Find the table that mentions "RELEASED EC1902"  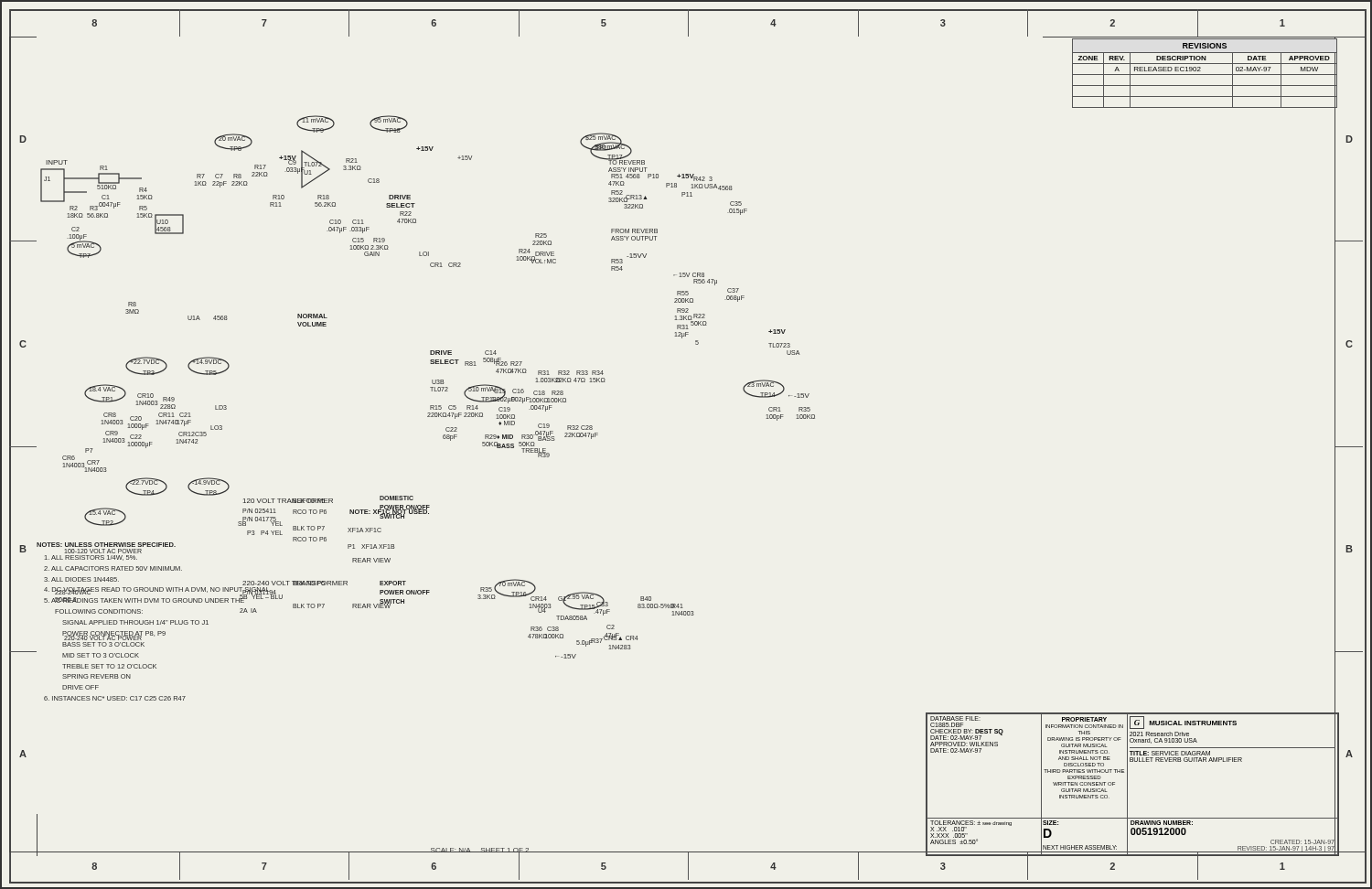coord(1205,73)
